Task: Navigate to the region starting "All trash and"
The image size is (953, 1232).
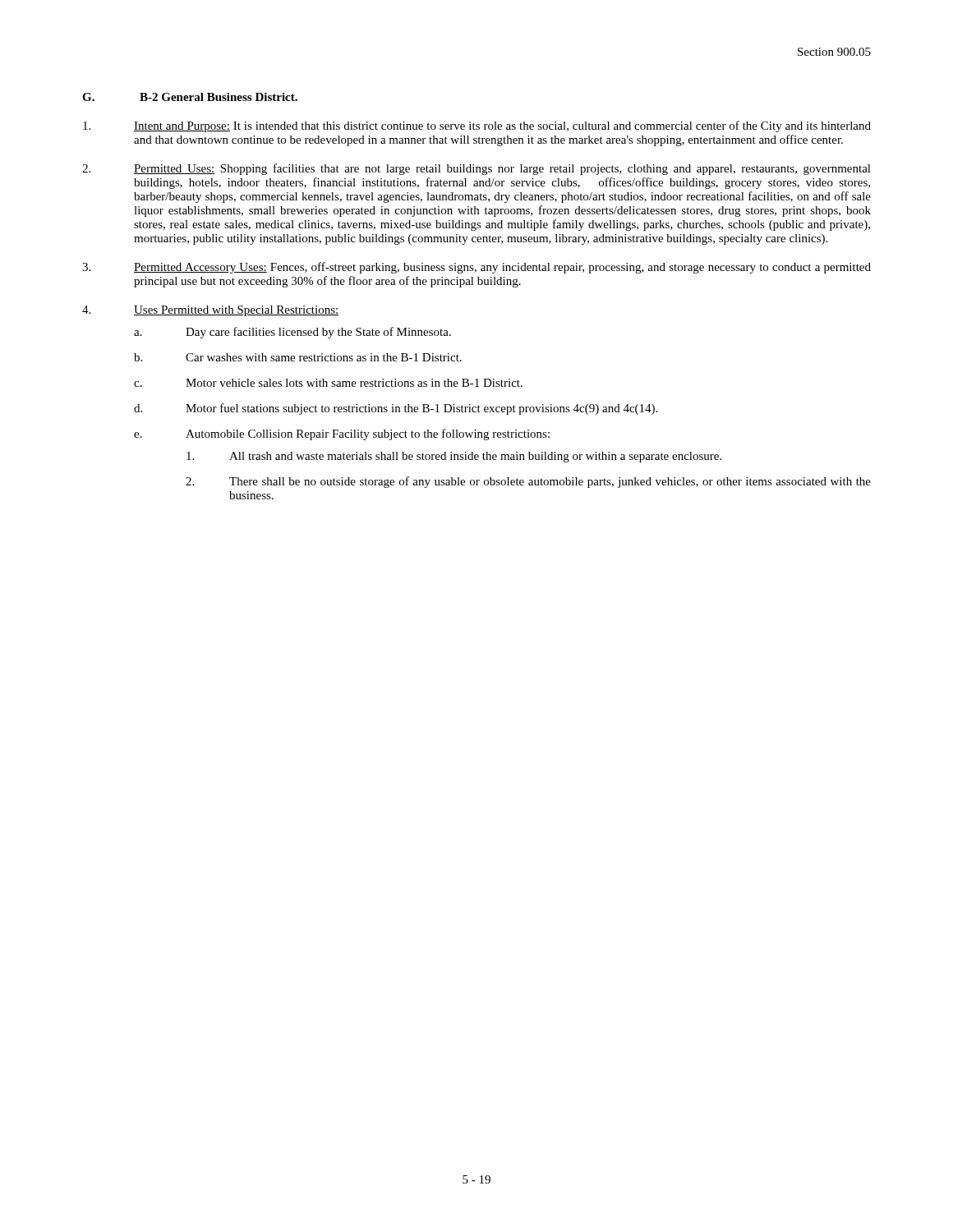Action: coord(528,456)
